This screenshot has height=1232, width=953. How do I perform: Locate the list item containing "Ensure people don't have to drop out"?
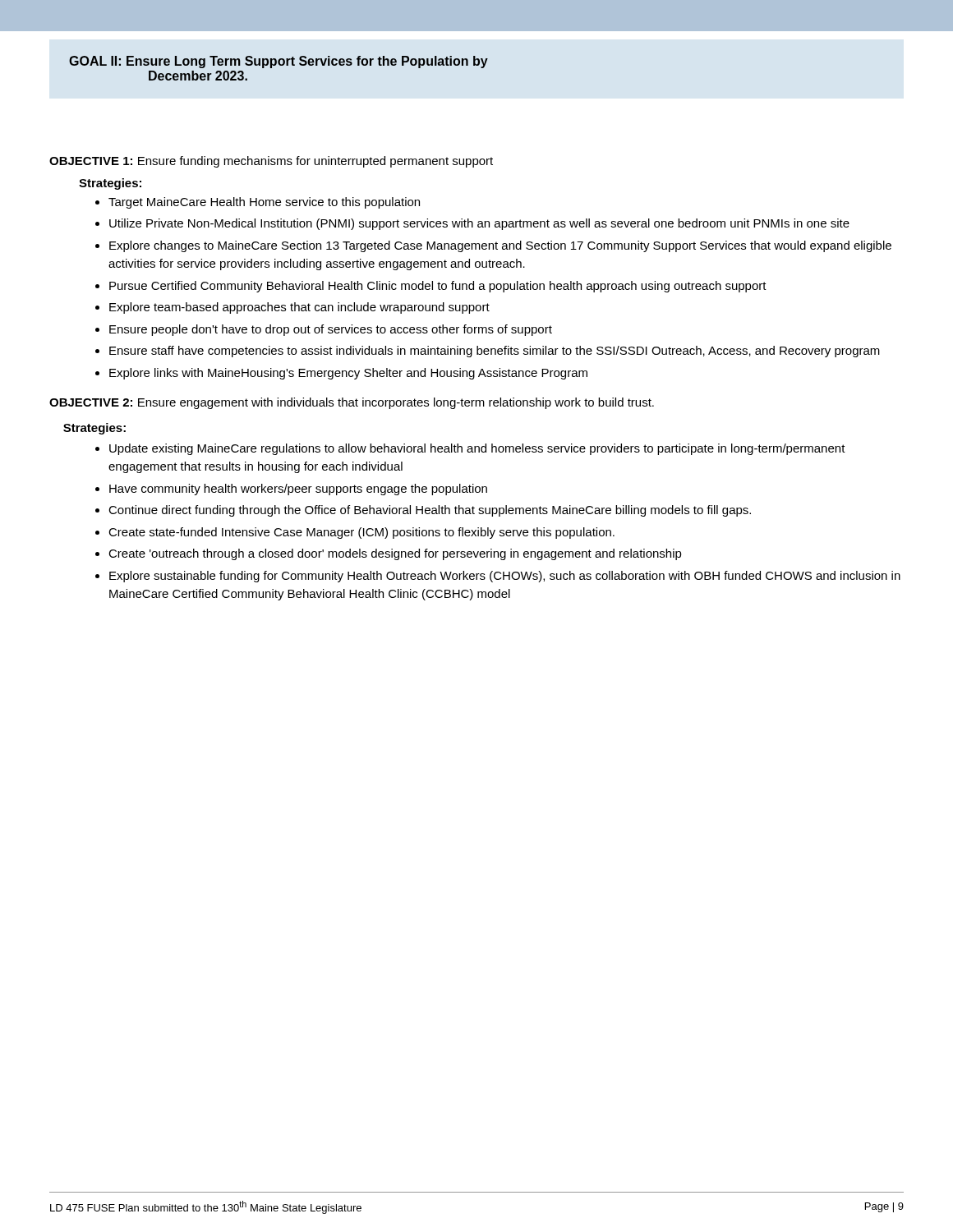click(x=330, y=329)
